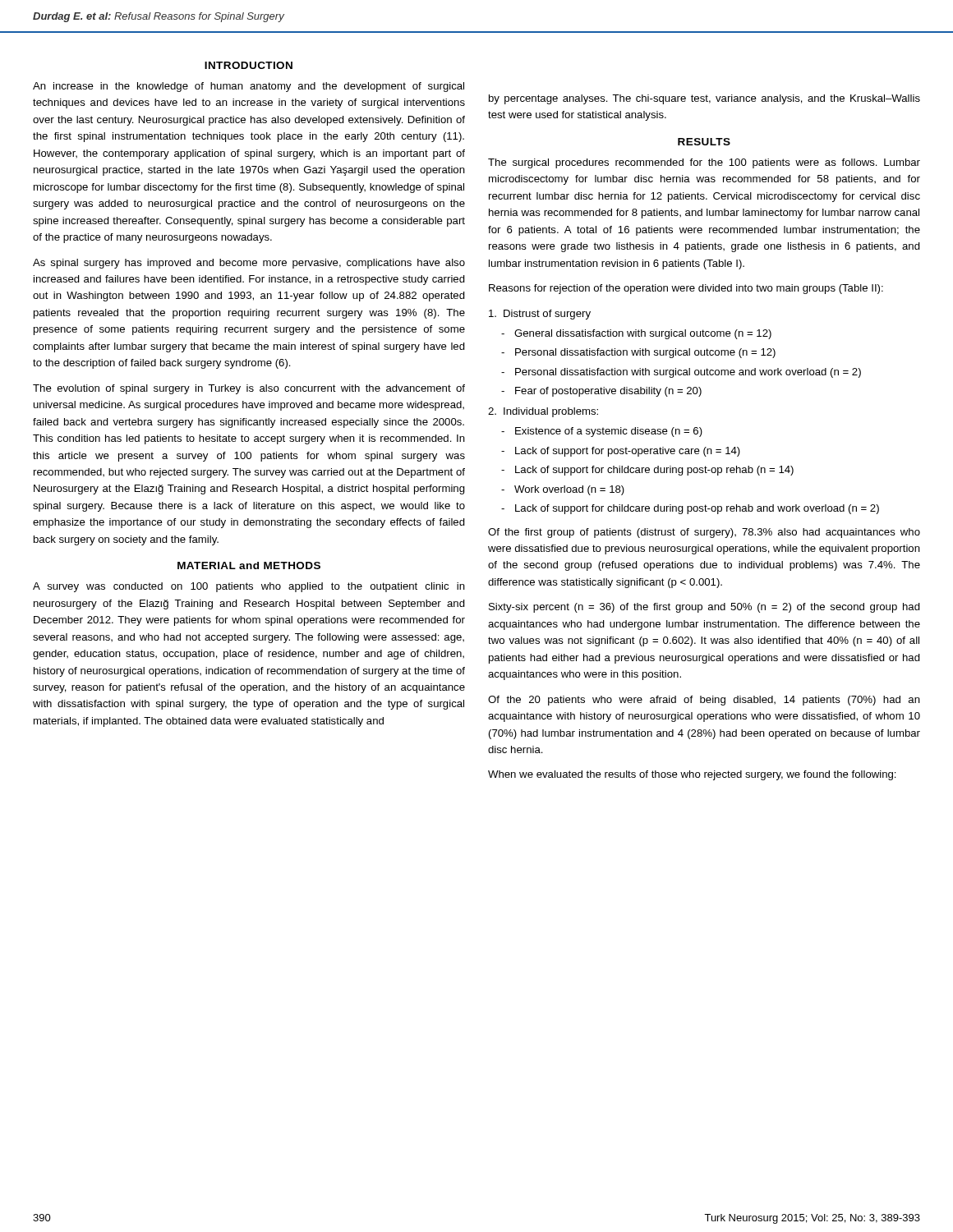Find the element starting "Distrust of surgery - General dissatisfaction with"
This screenshot has height=1232, width=953.
click(x=704, y=352)
